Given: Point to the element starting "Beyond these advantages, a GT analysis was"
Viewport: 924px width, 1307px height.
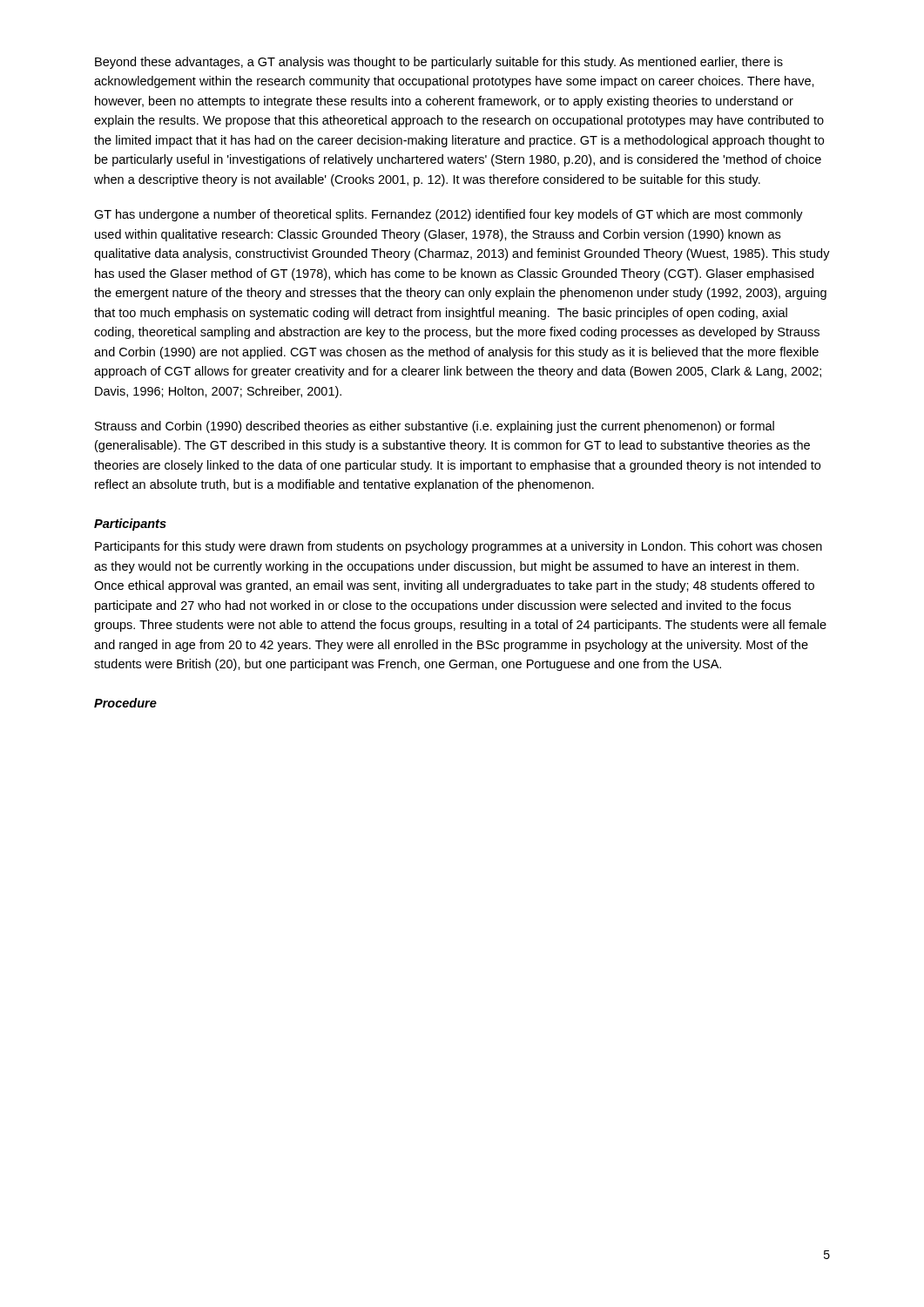Looking at the screenshot, I should [459, 121].
